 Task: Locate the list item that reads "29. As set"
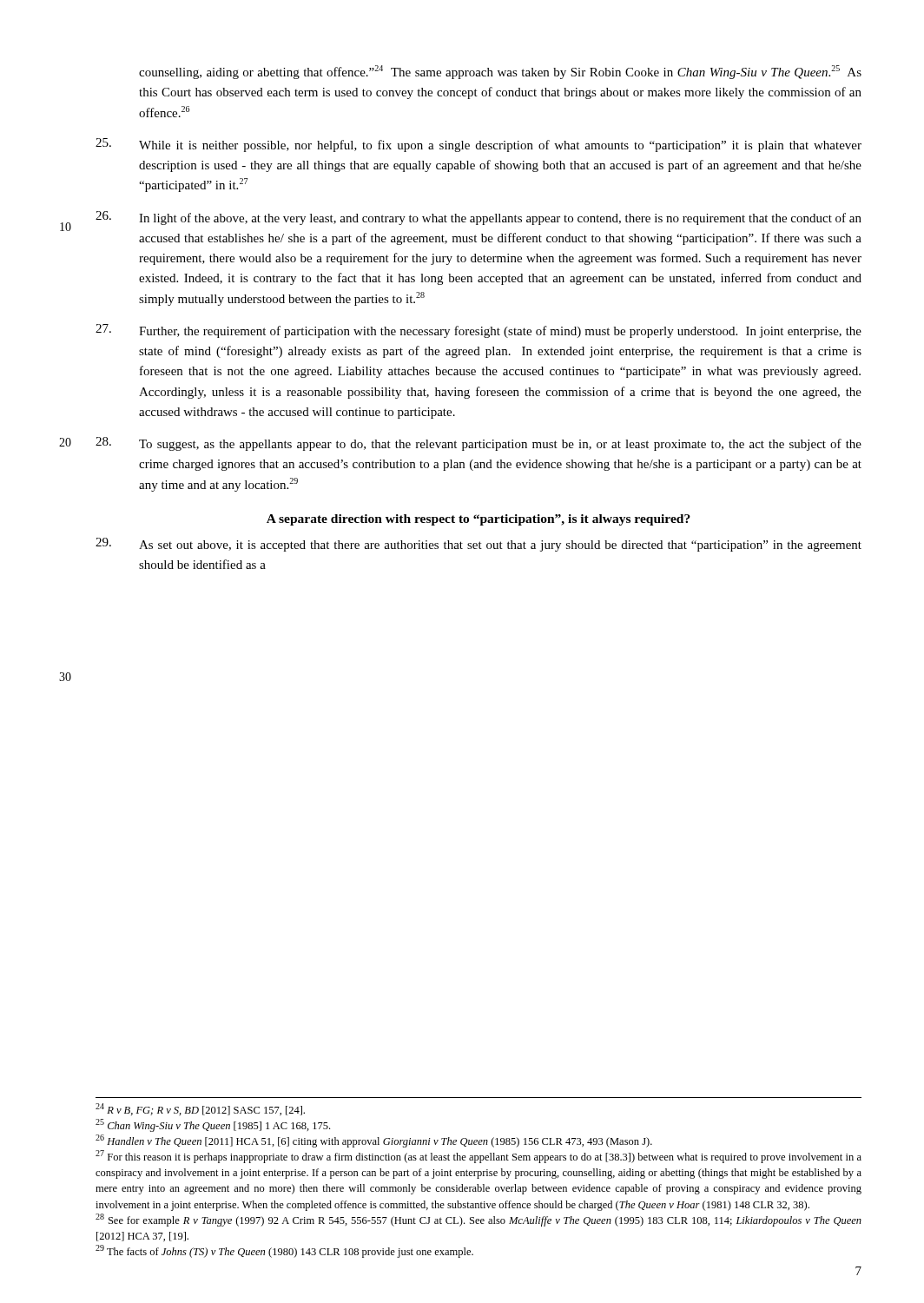point(478,555)
